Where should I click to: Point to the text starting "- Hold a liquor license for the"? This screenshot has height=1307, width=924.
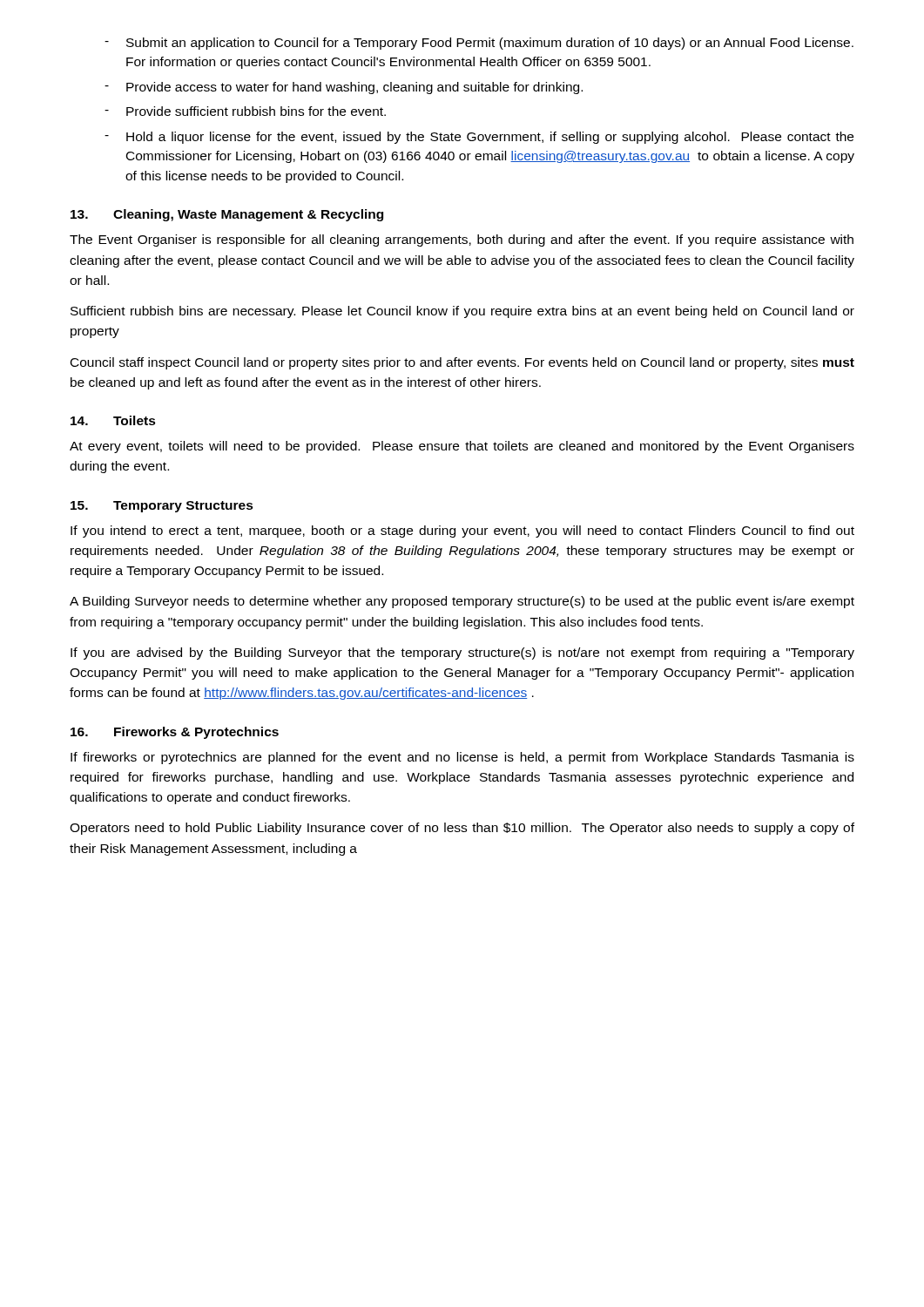479,156
